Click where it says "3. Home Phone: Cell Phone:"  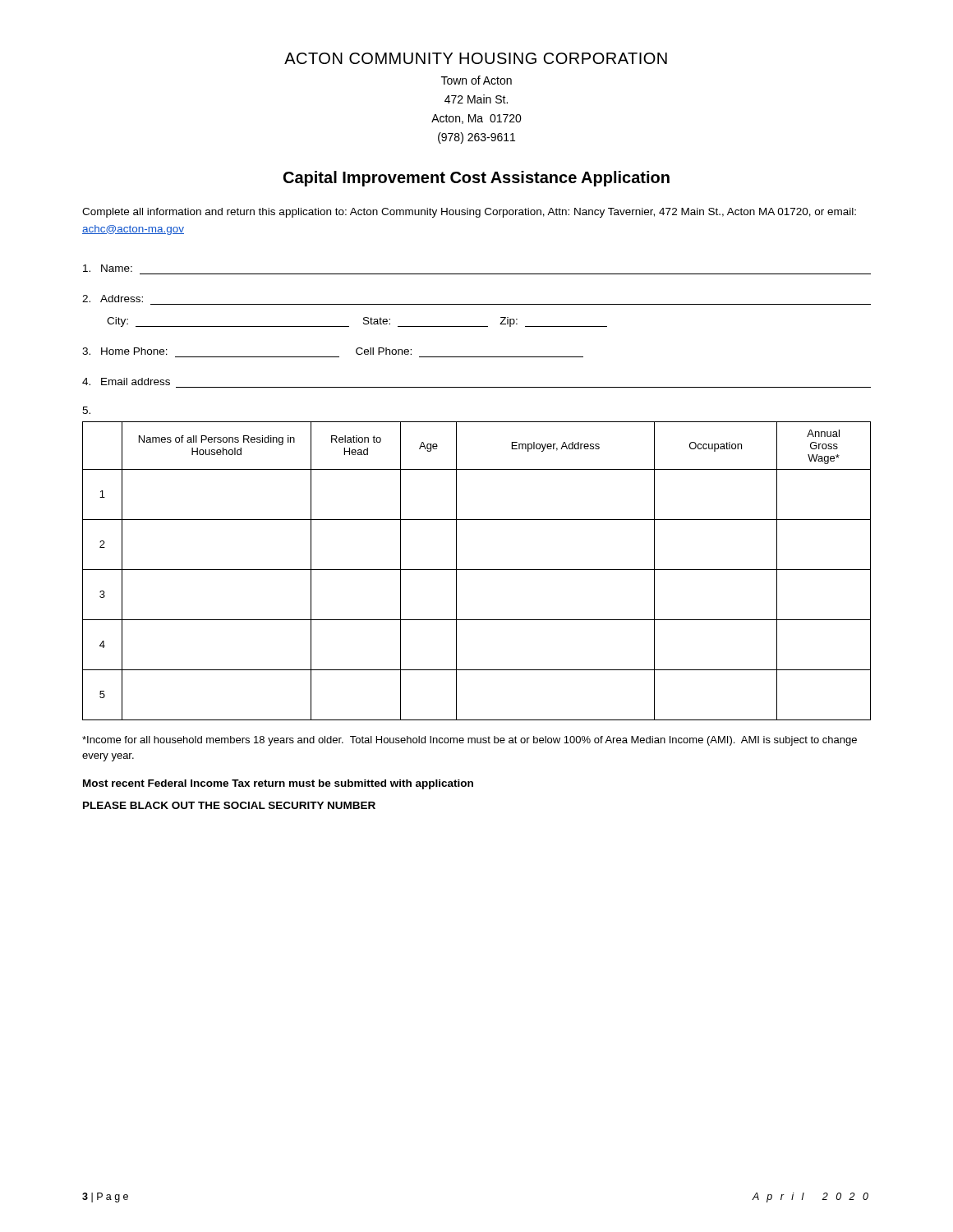pos(333,350)
